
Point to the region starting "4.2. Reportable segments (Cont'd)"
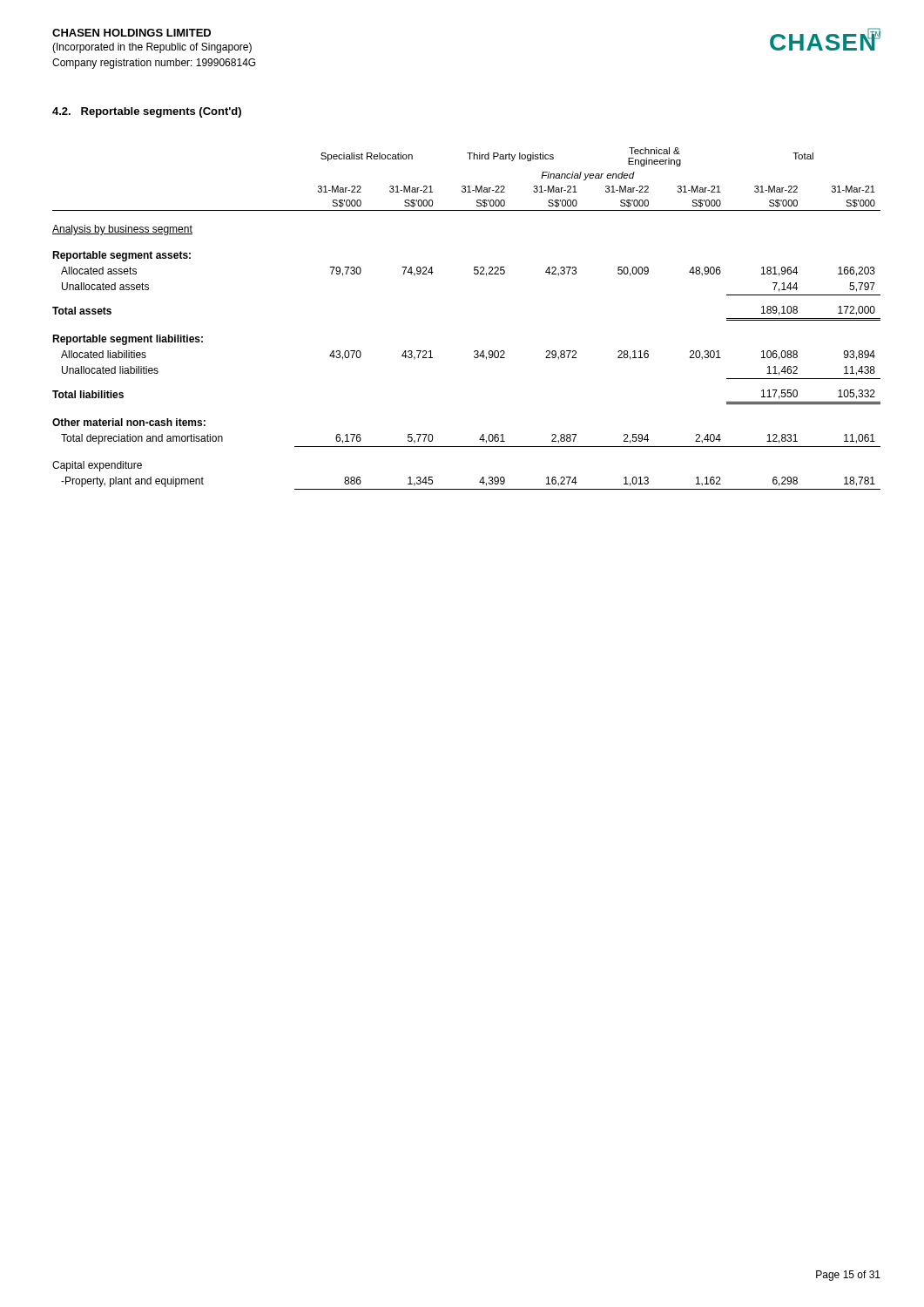[x=147, y=111]
